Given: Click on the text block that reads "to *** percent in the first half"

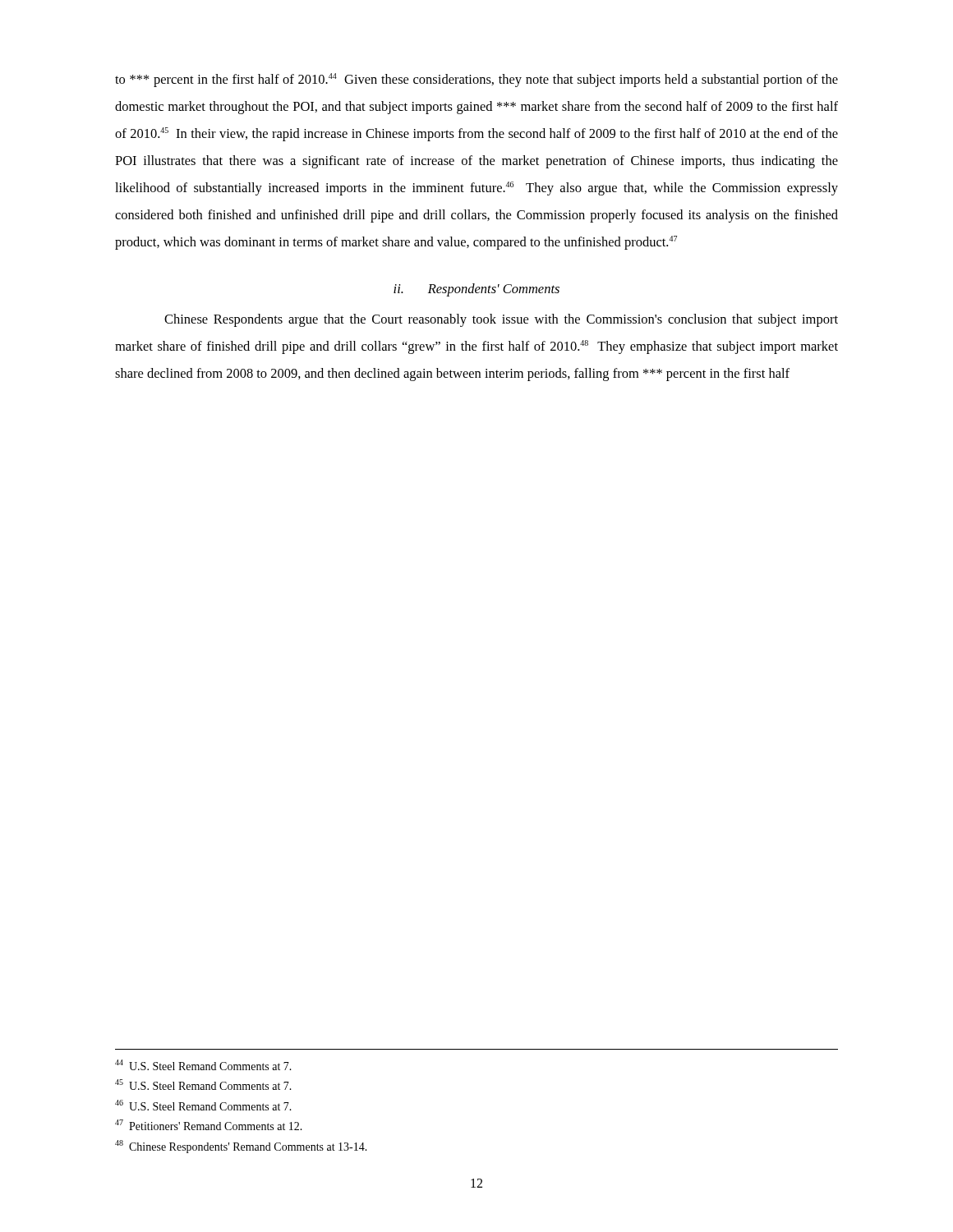Looking at the screenshot, I should [476, 161].
